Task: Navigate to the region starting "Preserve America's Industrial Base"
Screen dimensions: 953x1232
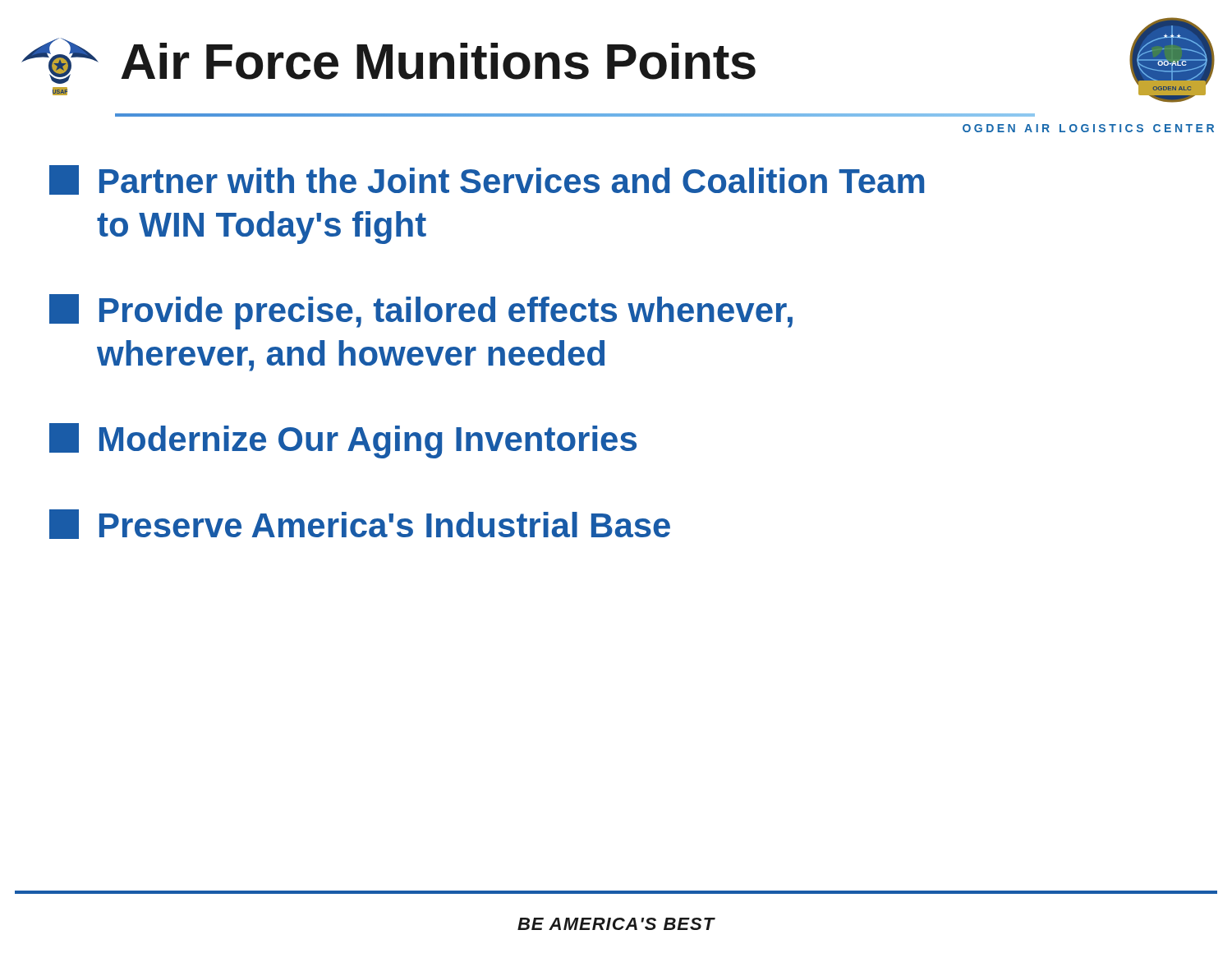Action: coord(360,526)
